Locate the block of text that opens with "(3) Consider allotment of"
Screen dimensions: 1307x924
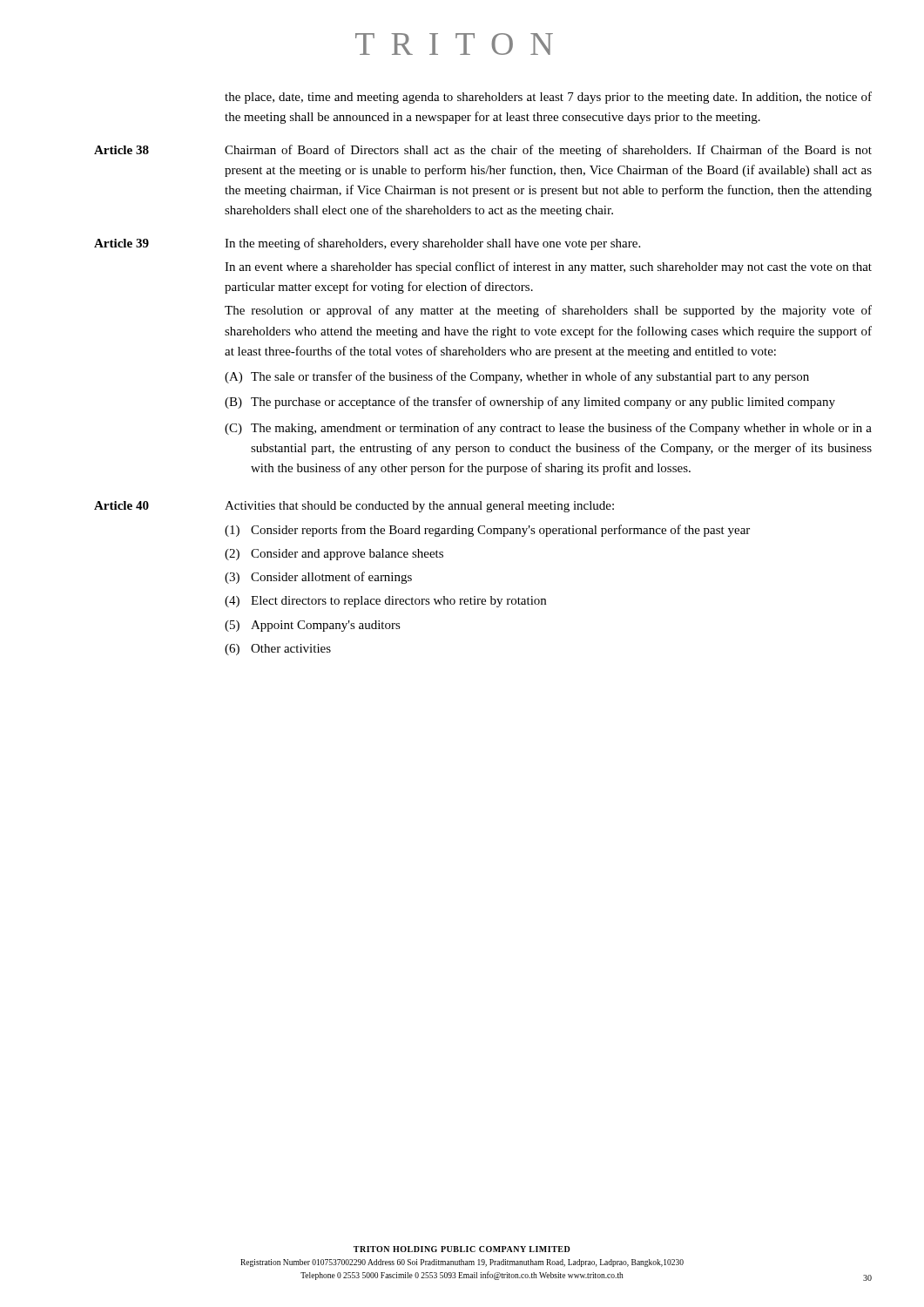pyautogui.click(x=318, y=578)
